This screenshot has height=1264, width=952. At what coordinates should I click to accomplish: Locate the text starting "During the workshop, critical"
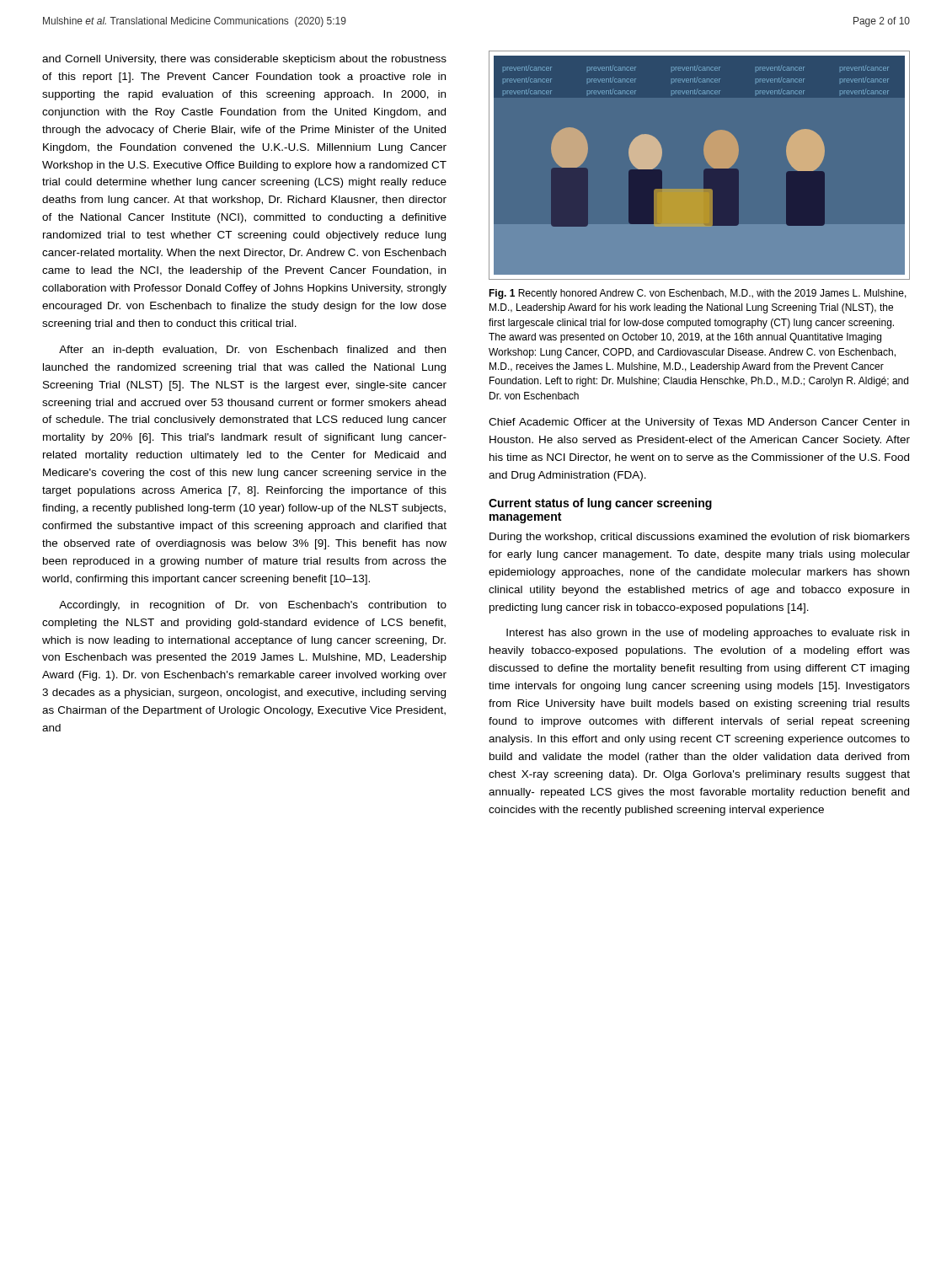click(x=699, y=673)
